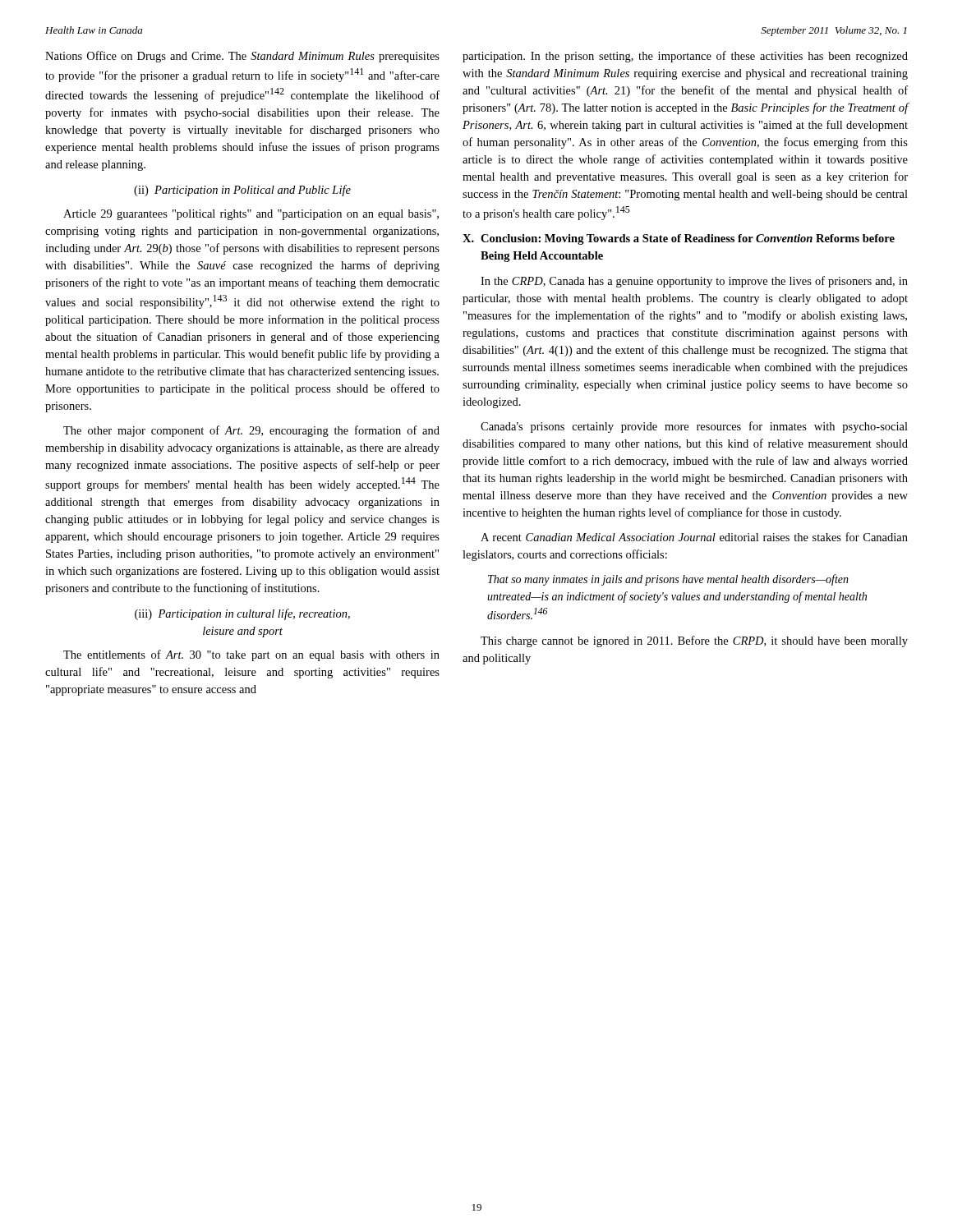The width and height of the screenshot is (953, 1232).
Task: Click on the text starting "The other major"
Action: (242, 509)
